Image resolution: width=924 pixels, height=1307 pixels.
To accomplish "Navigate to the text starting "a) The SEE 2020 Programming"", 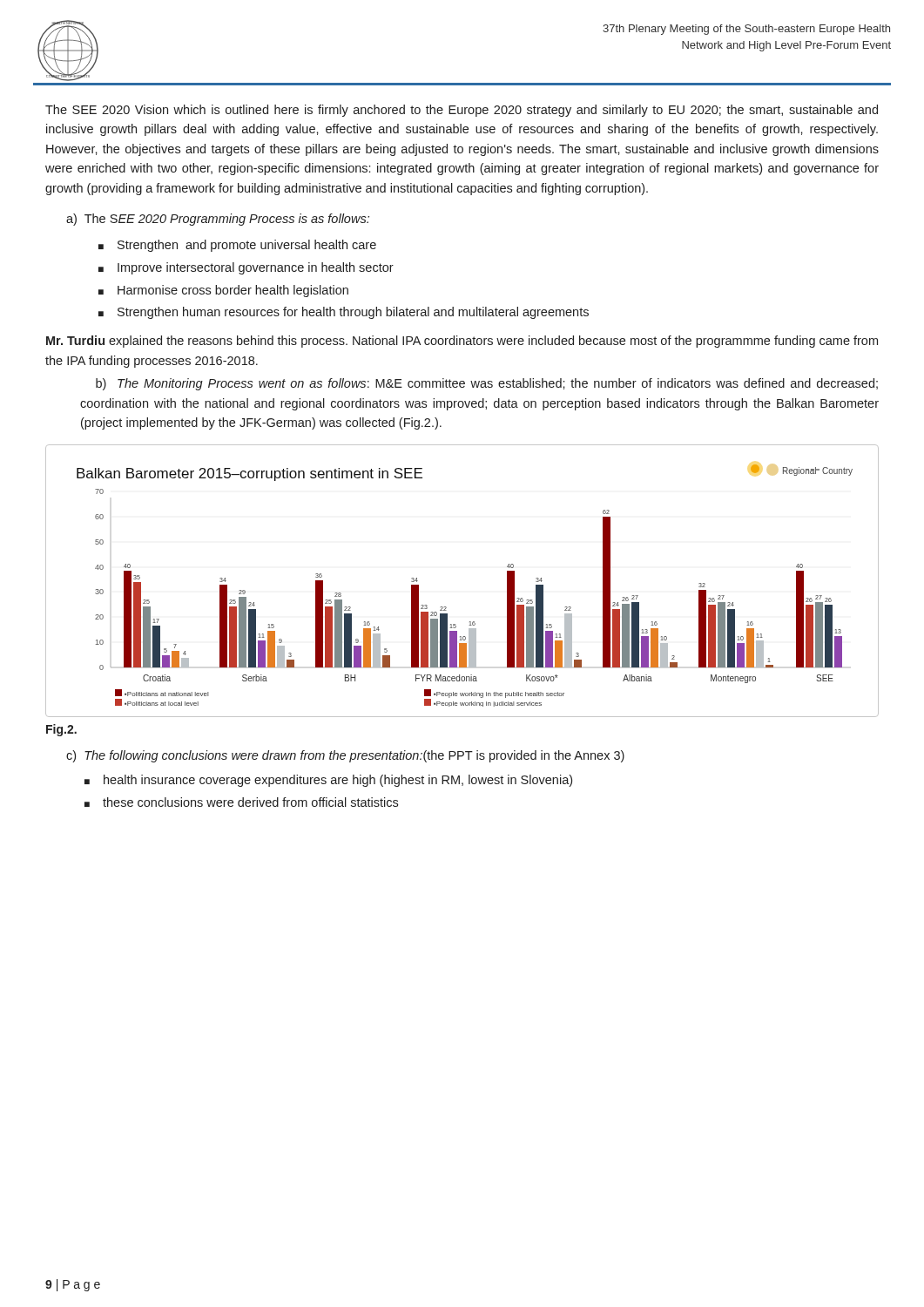I will coord(218,219).
